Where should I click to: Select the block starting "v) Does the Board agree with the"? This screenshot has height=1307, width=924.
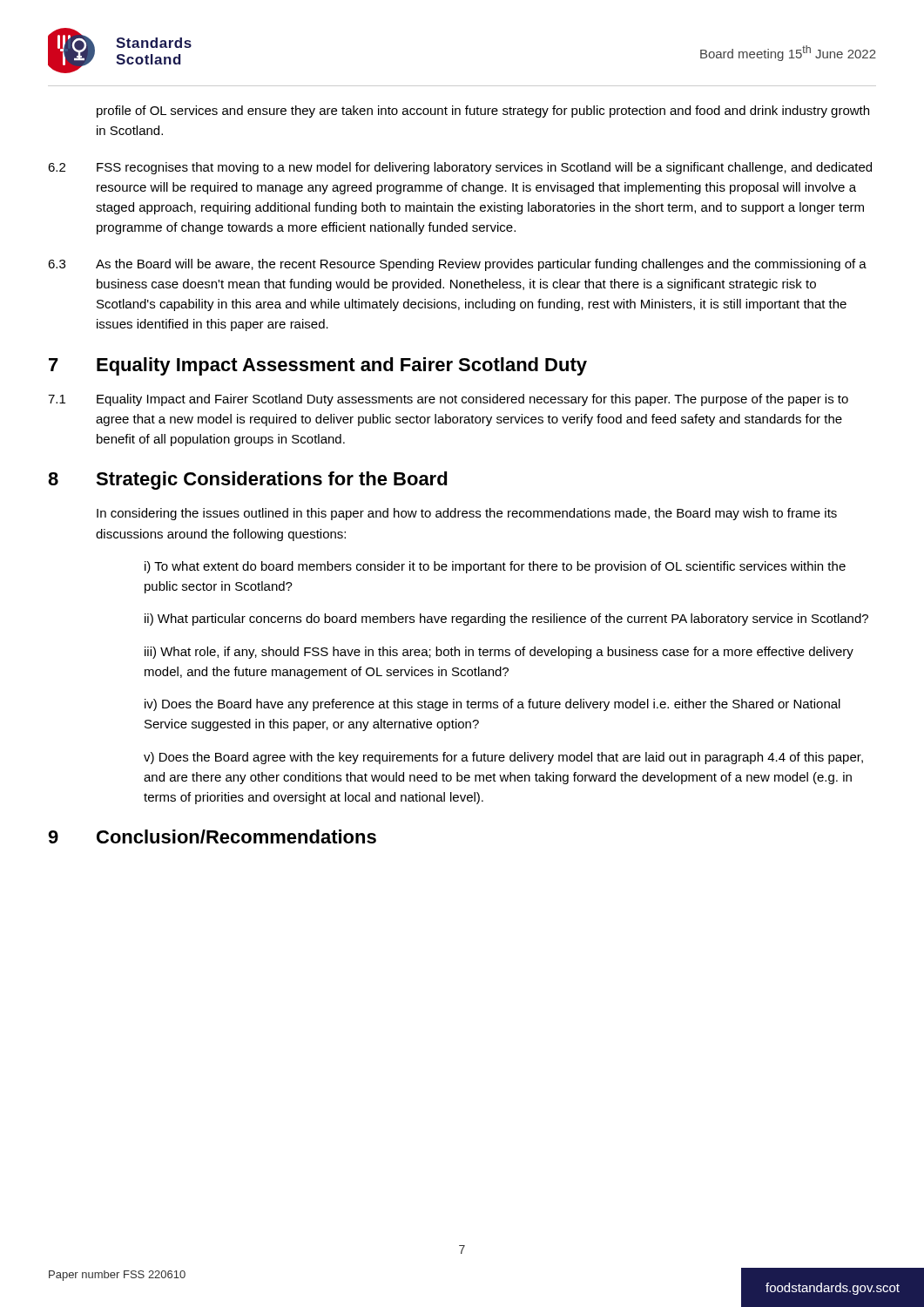pyautogui.click(x=504, y=777)
